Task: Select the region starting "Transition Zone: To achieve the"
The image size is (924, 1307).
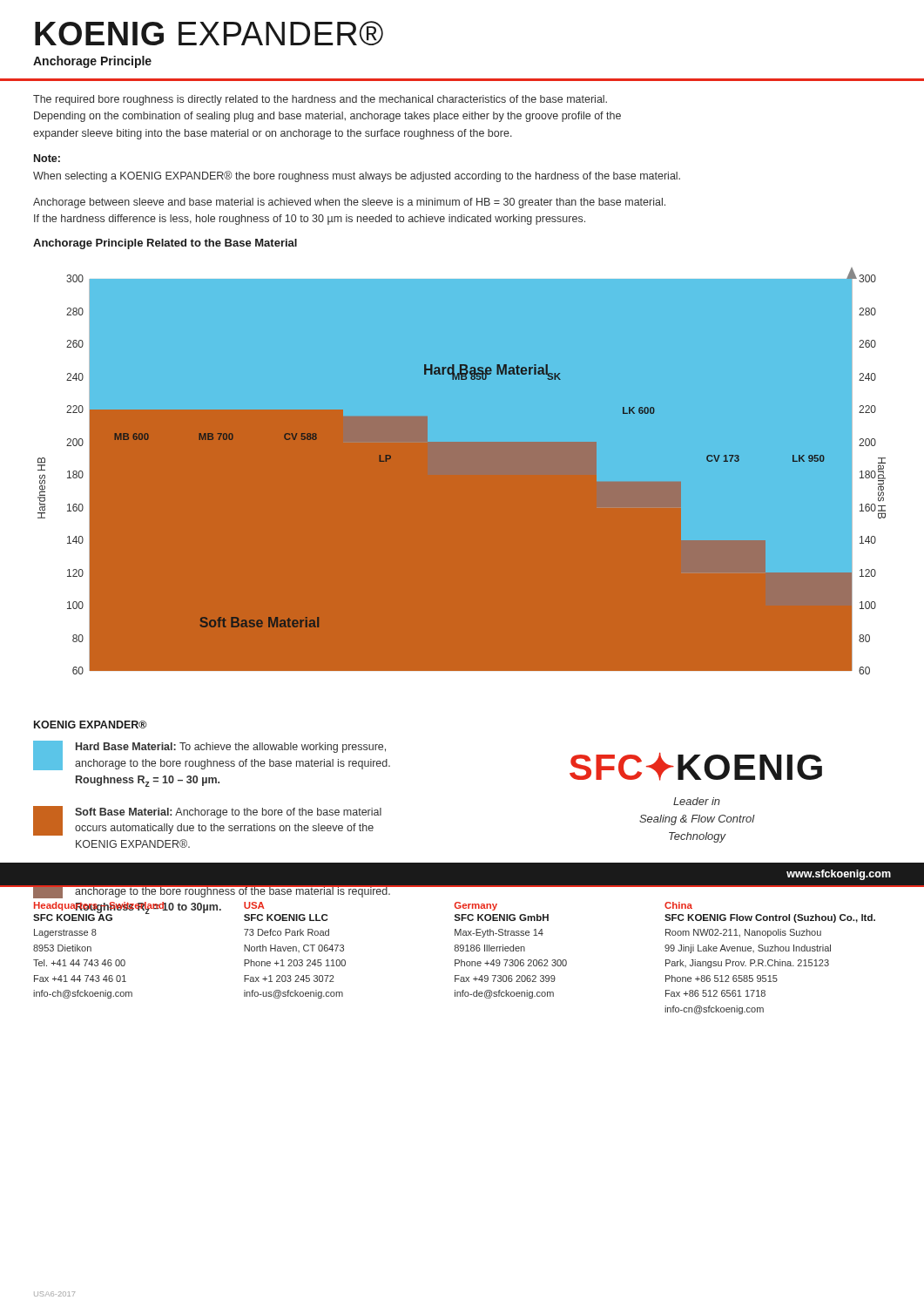Action: (212, 892)
